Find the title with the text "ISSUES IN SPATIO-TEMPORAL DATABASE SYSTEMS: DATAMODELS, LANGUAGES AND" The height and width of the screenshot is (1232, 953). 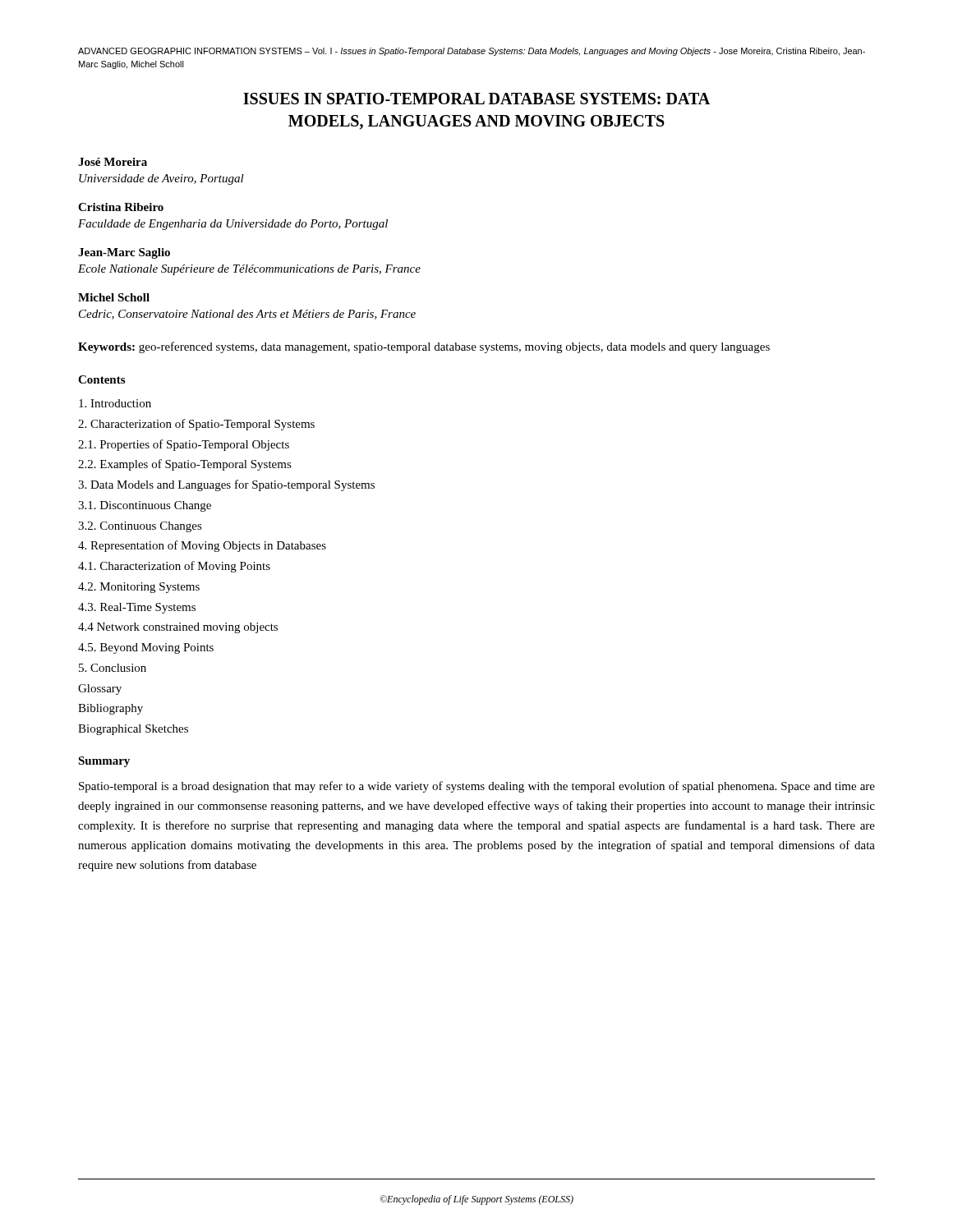point(476,110)
